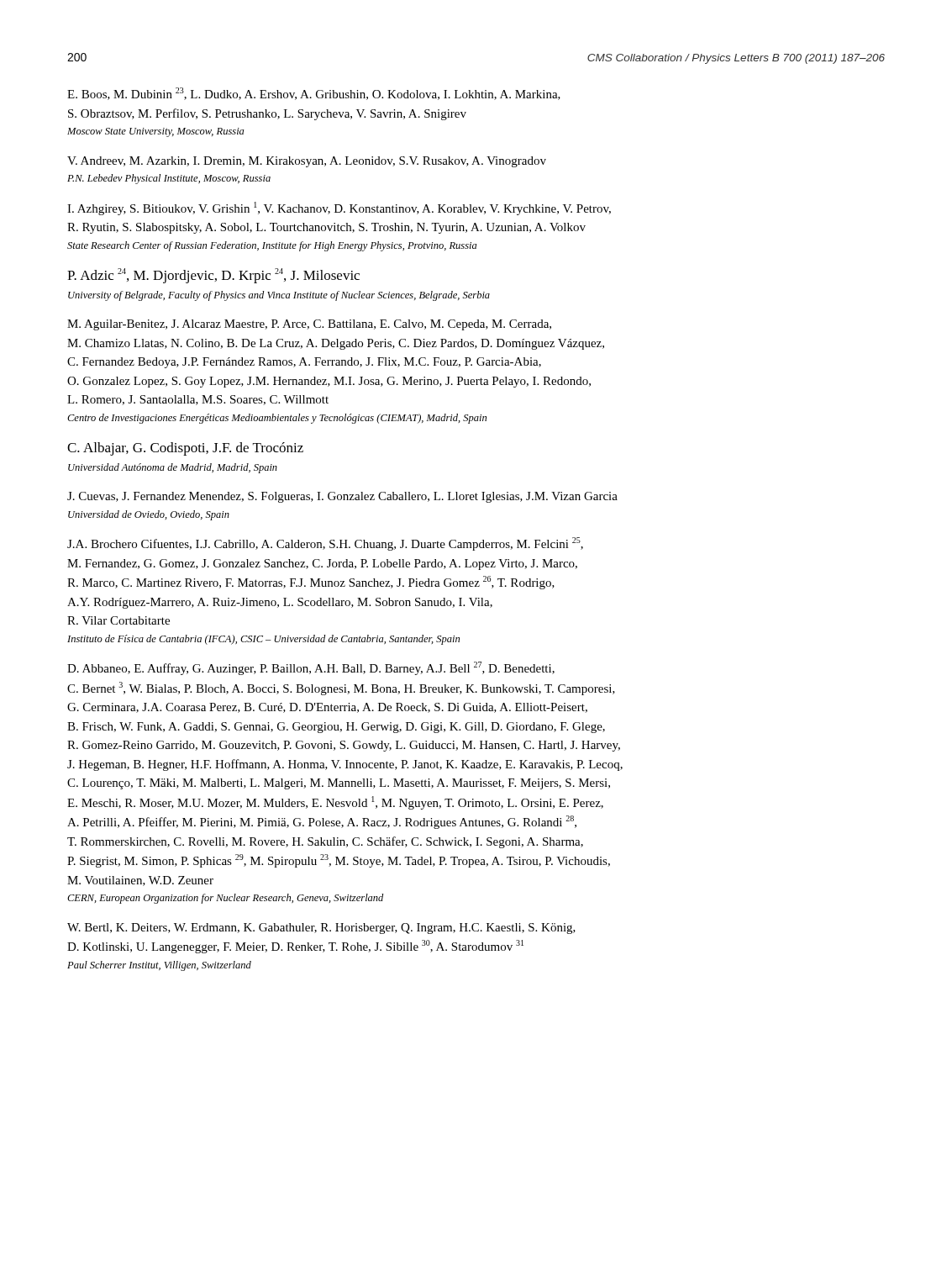
Task: Locate the text starting "Universidad Autónoma de Madrid, Madrid, Spain"
Action: point(172,467)
